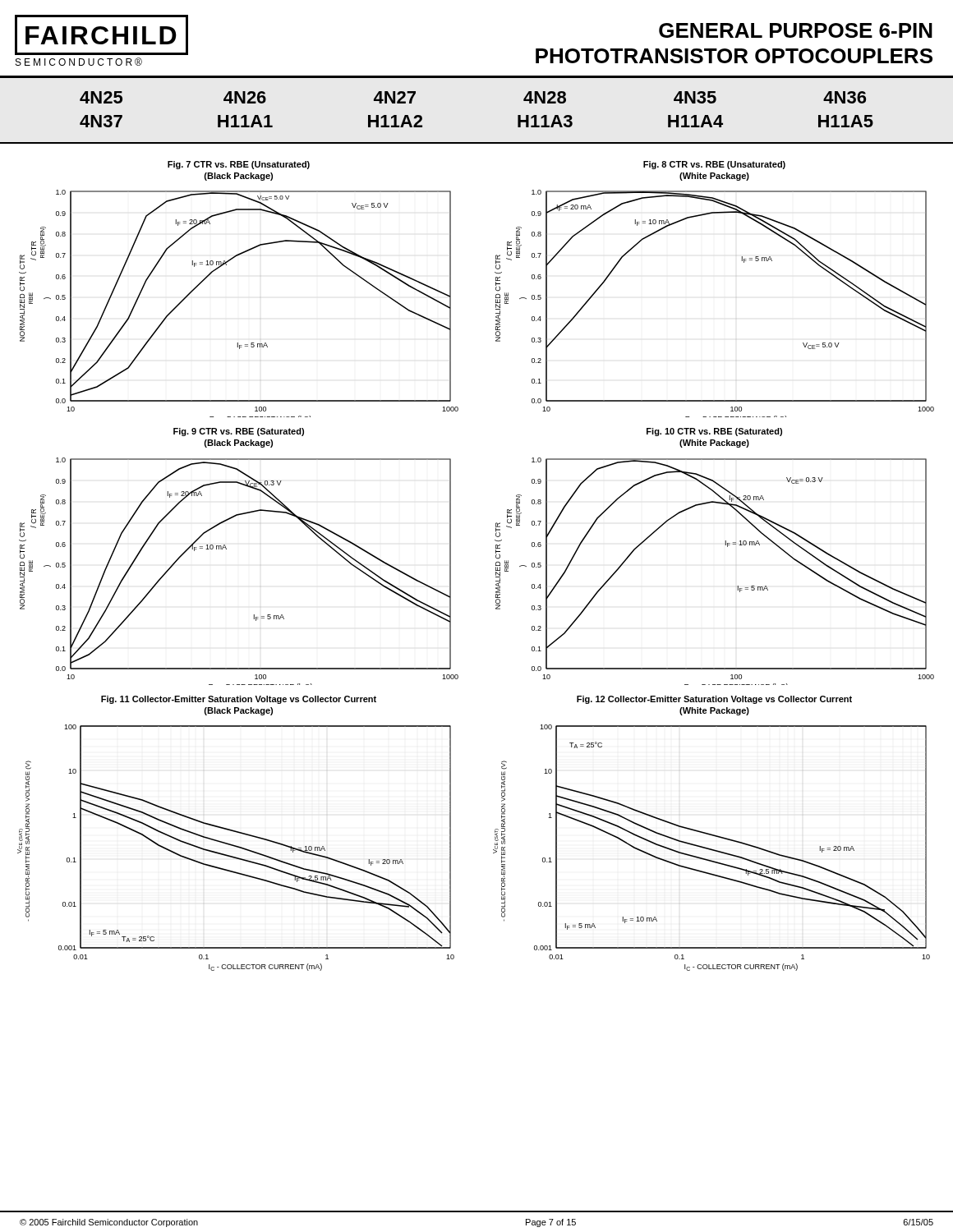Navigate to the passage starting "4N254N37 4N26H11A1 4N27H11A2 4N28H11A3 4N35H11A4 4N36H11A5"
953x1232 pixels.
tap(96, 97)
